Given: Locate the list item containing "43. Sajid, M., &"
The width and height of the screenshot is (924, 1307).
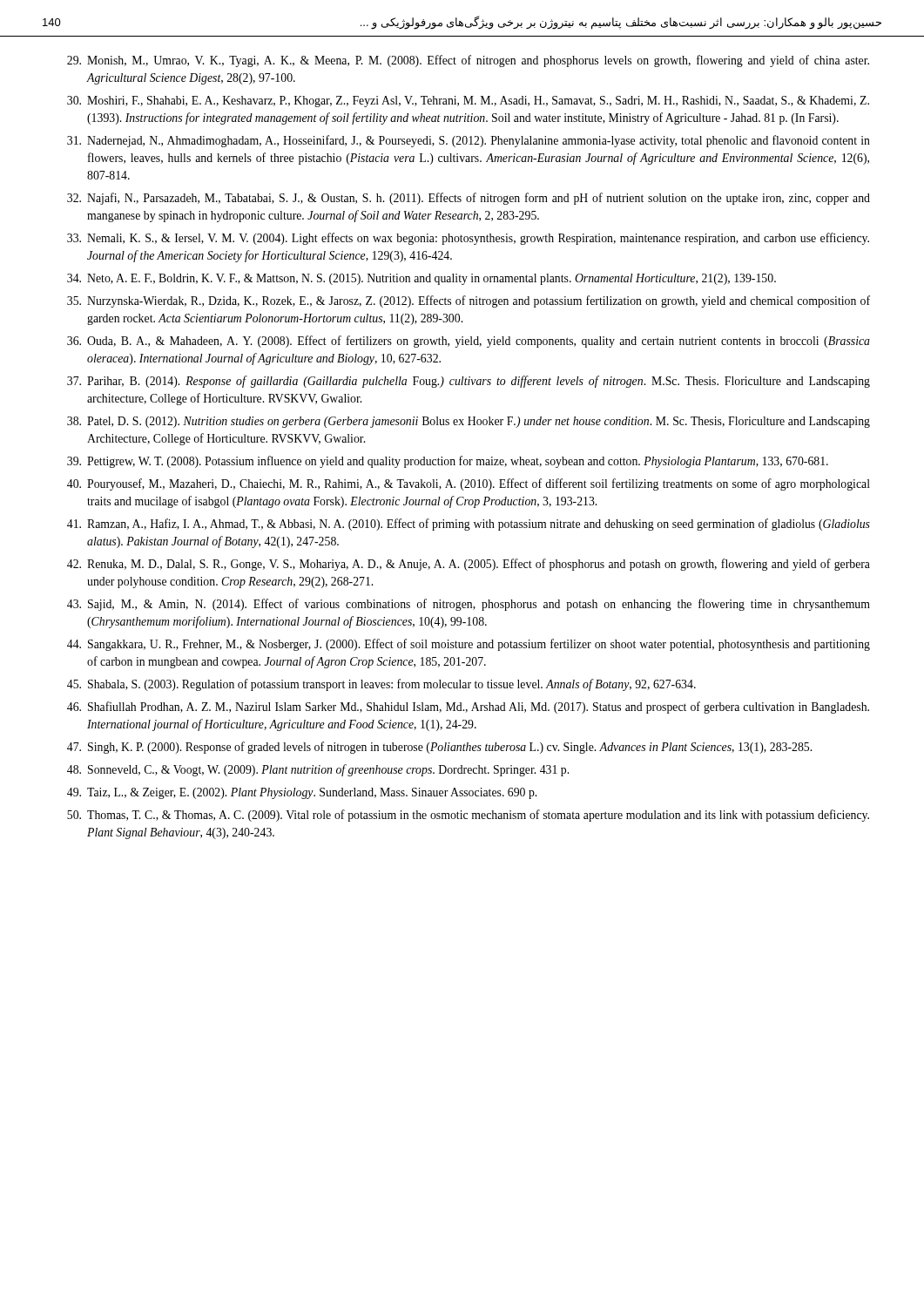Looking at the screenshot, I should [x=462, y=613].
